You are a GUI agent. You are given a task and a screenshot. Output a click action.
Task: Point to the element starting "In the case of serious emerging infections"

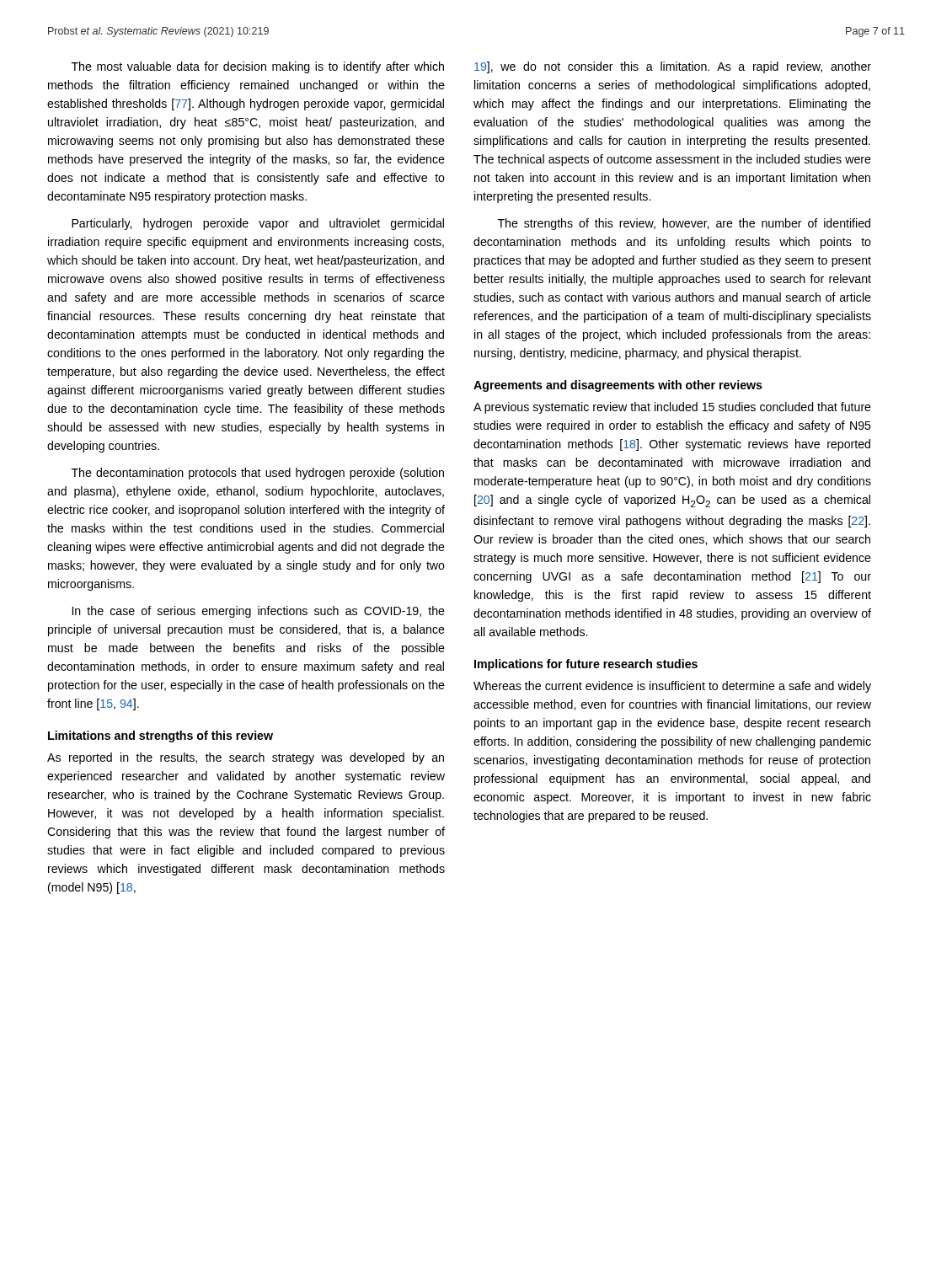click(246, 657)
